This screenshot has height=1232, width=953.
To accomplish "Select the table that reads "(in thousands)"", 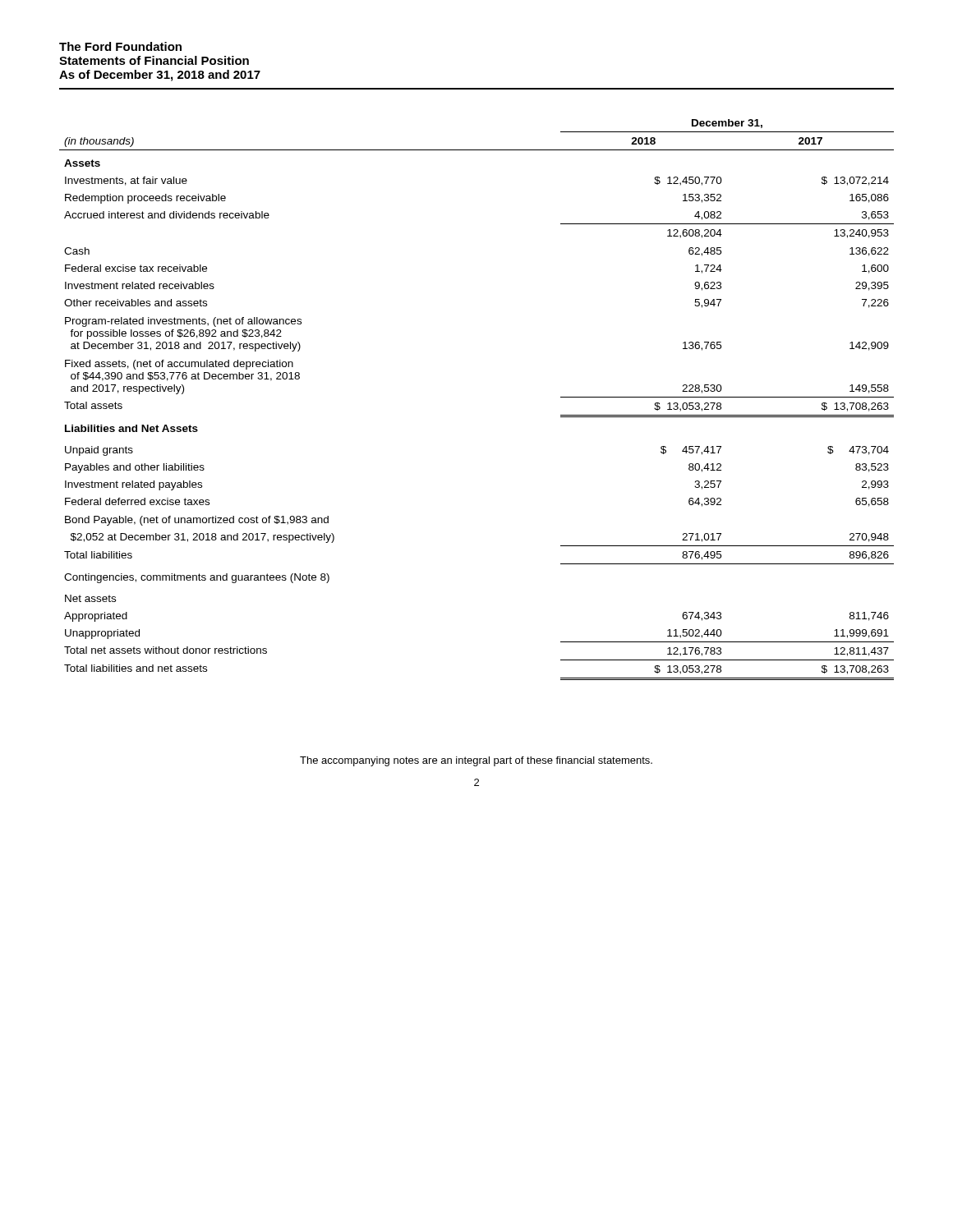I will (x=476, y=397).
